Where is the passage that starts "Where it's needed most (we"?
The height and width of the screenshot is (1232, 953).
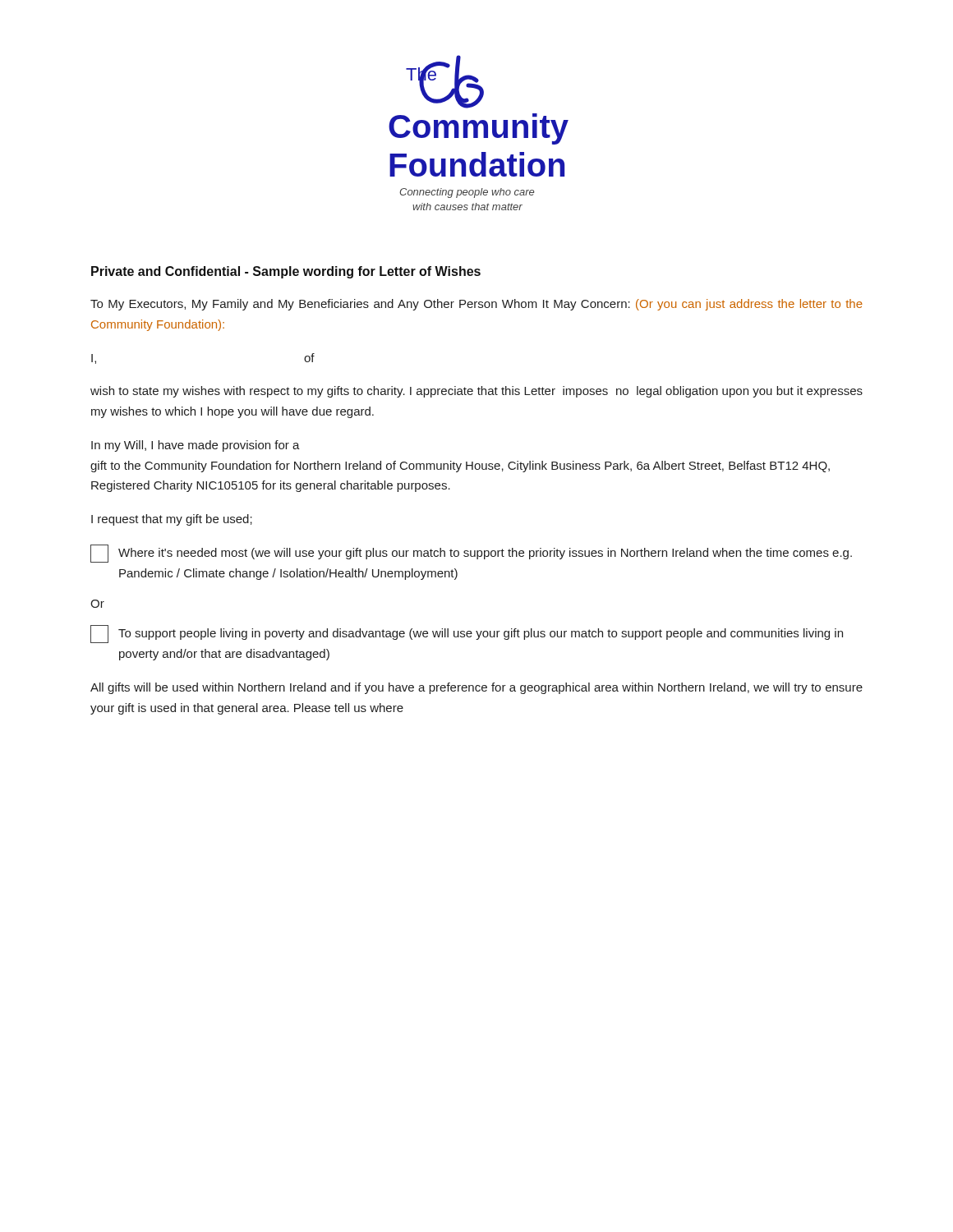pos(476,563)
